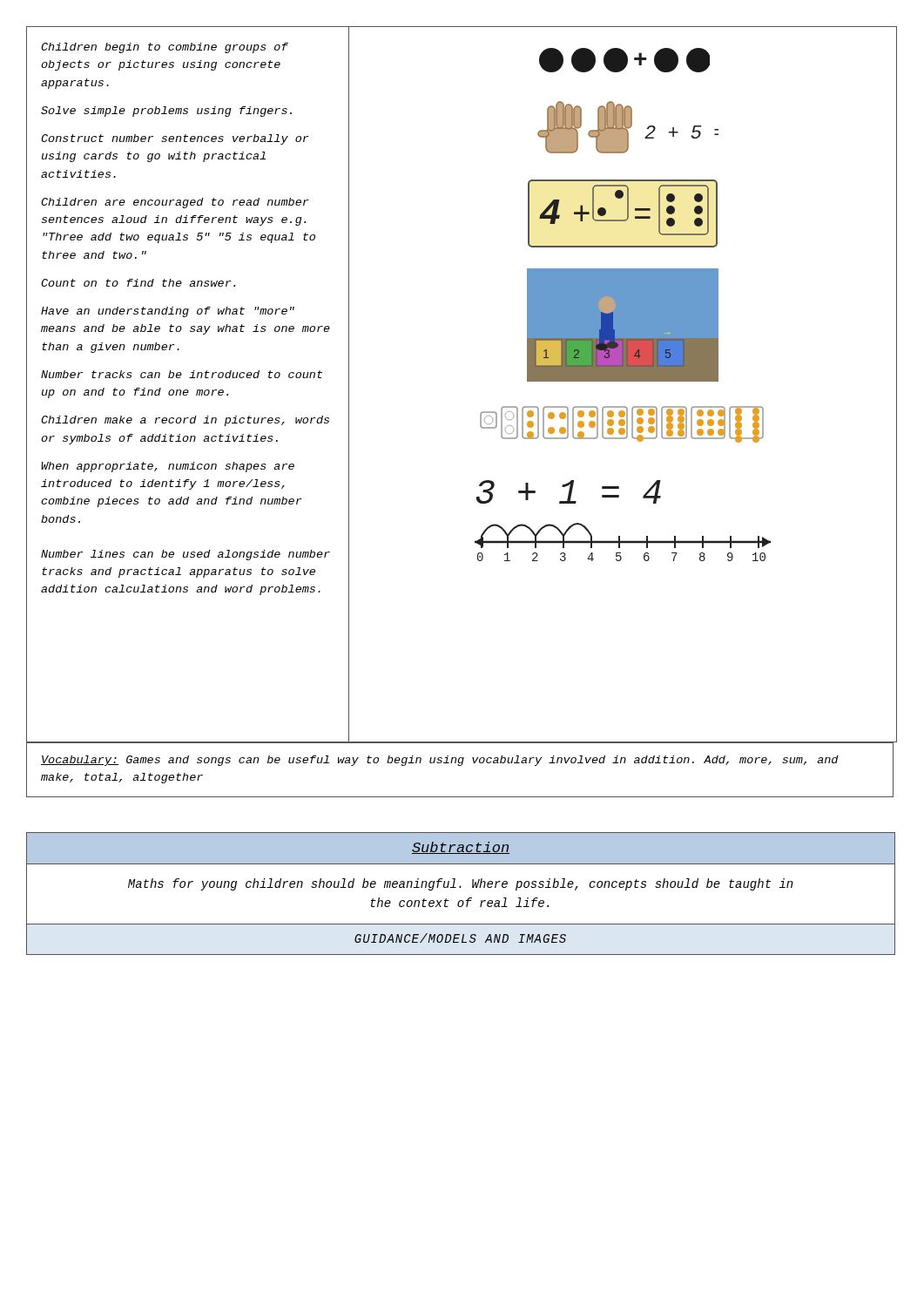The image size is (924, 1307).
Task: Select the block starting "Solve simple problems using fingers."
Action: pos(188,111)
